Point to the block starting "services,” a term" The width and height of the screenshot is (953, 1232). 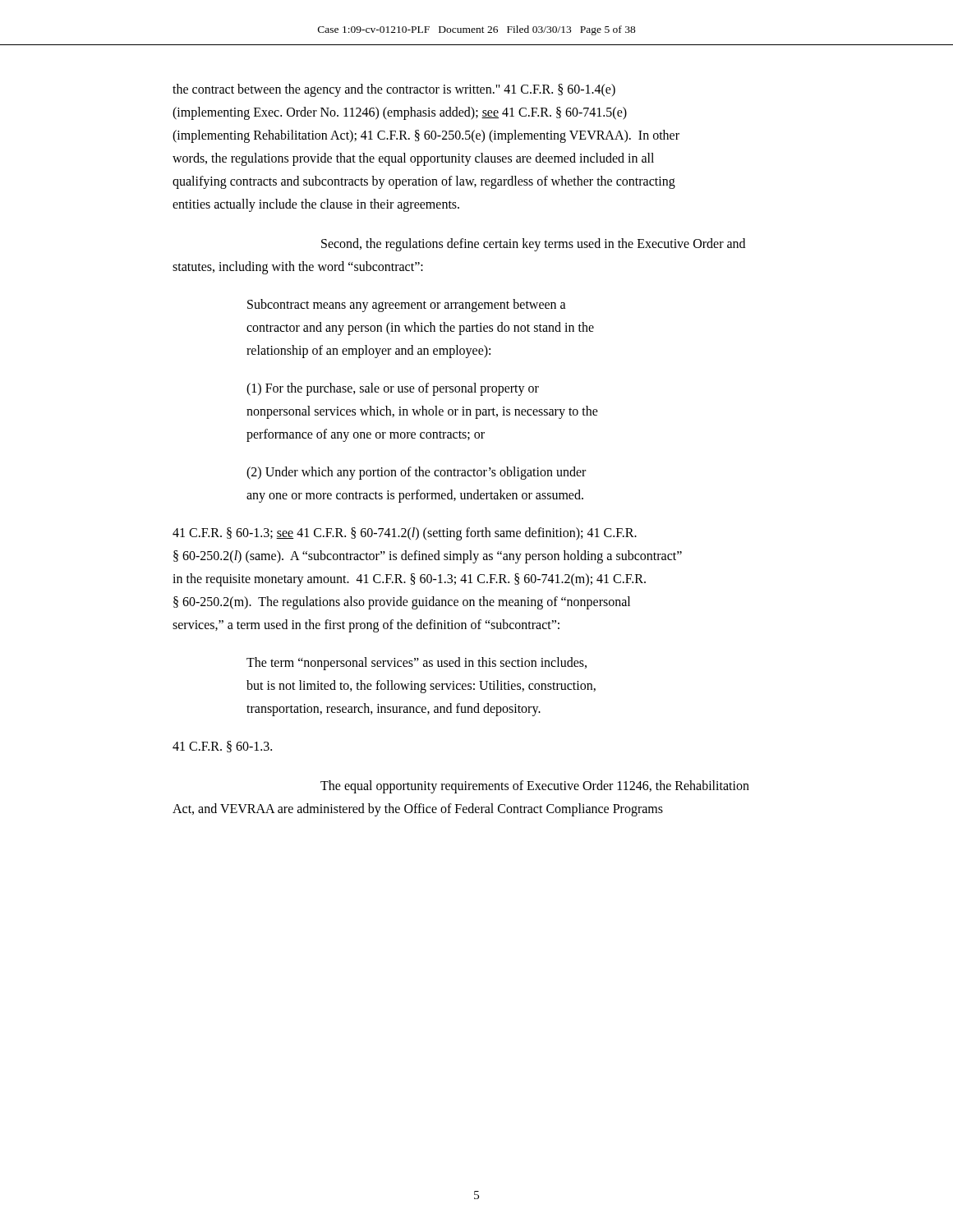pyautogui.click(x=367, y=625)
